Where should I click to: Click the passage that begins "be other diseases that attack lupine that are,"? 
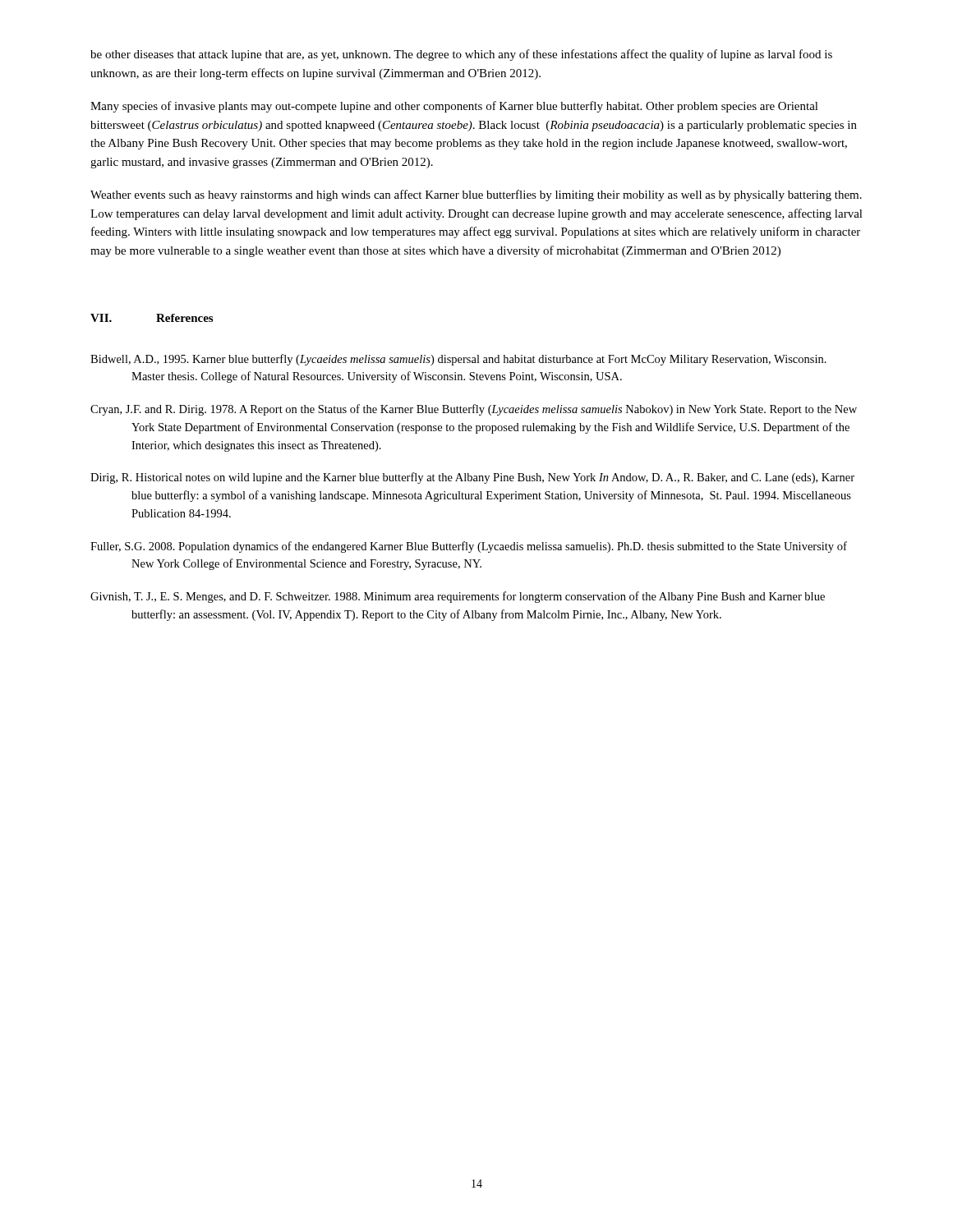(461, 63)
